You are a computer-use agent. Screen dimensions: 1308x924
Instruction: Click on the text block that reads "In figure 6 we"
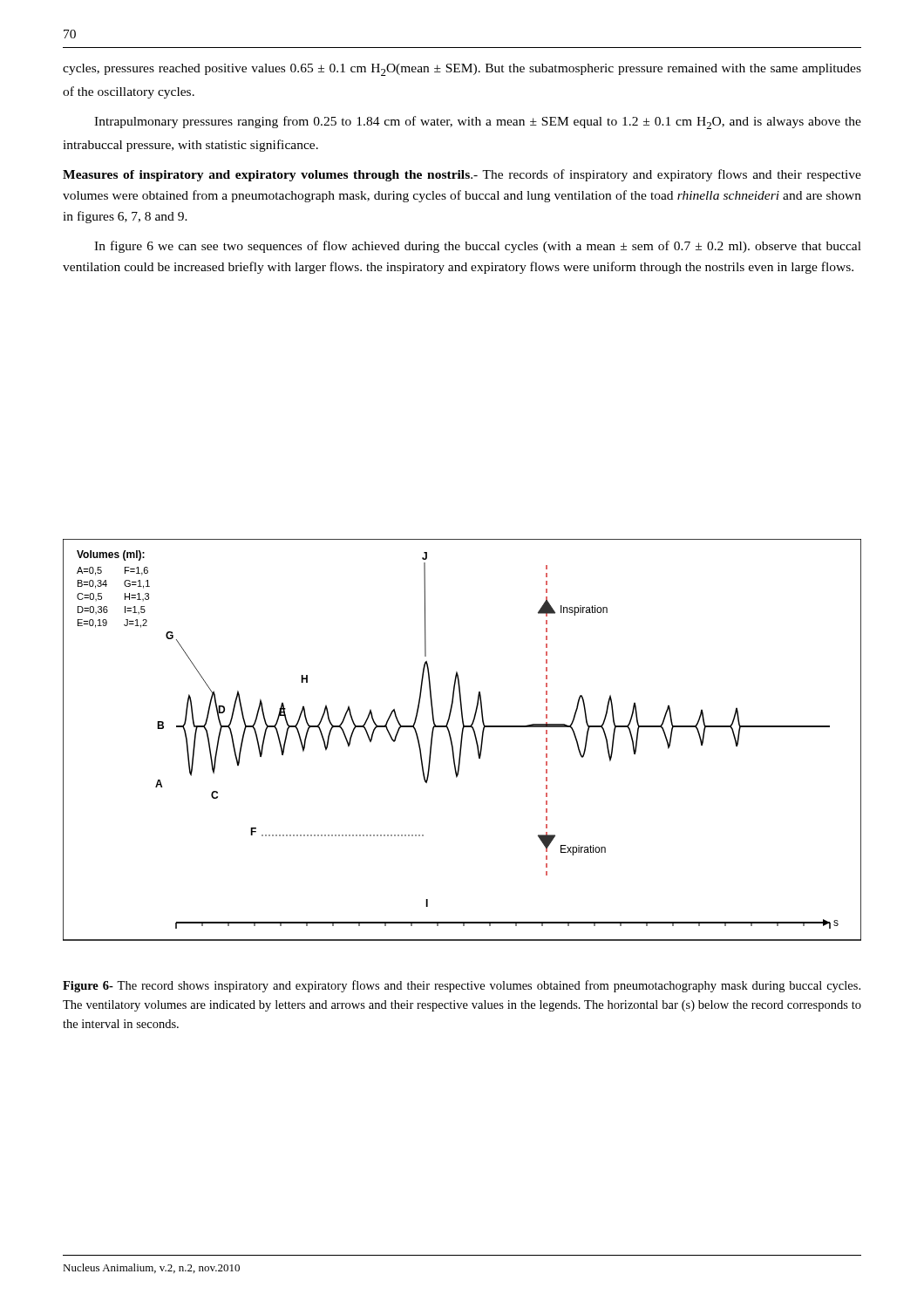tap(462, 256)
